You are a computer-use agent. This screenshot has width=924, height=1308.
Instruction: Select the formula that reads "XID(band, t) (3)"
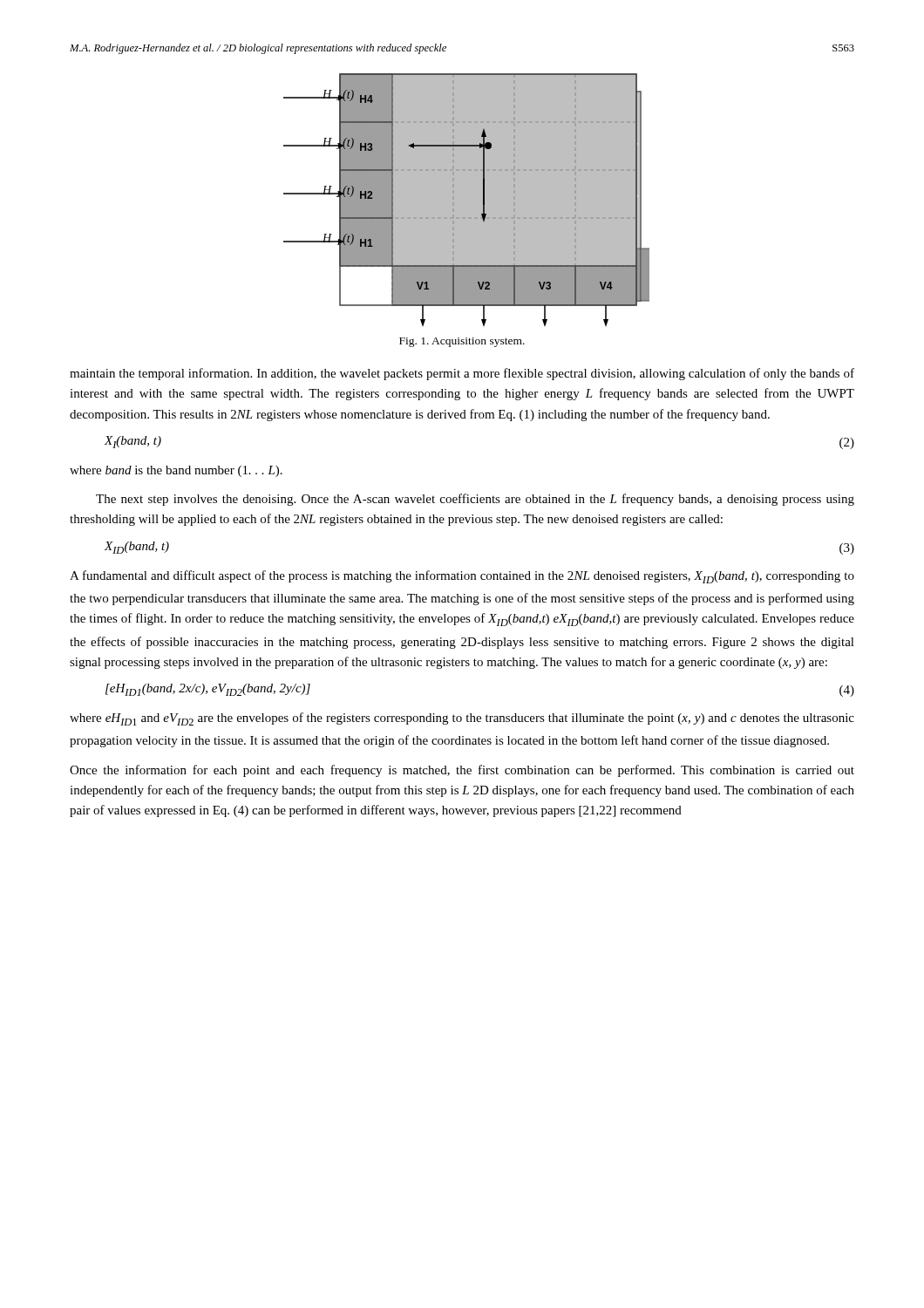click(x=134, y=548)
